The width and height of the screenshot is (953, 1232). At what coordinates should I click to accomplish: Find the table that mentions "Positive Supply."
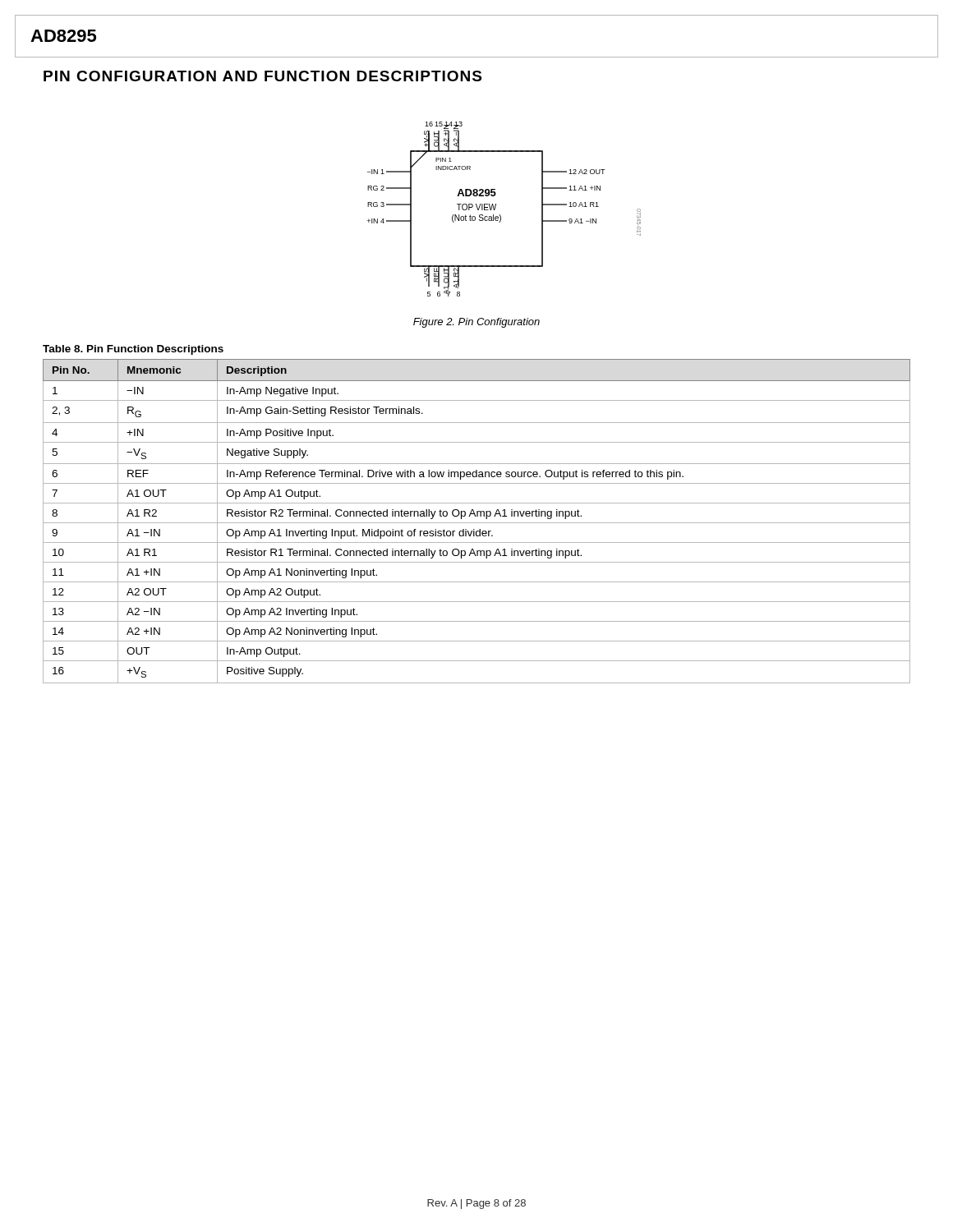click(x=476, y=521)
